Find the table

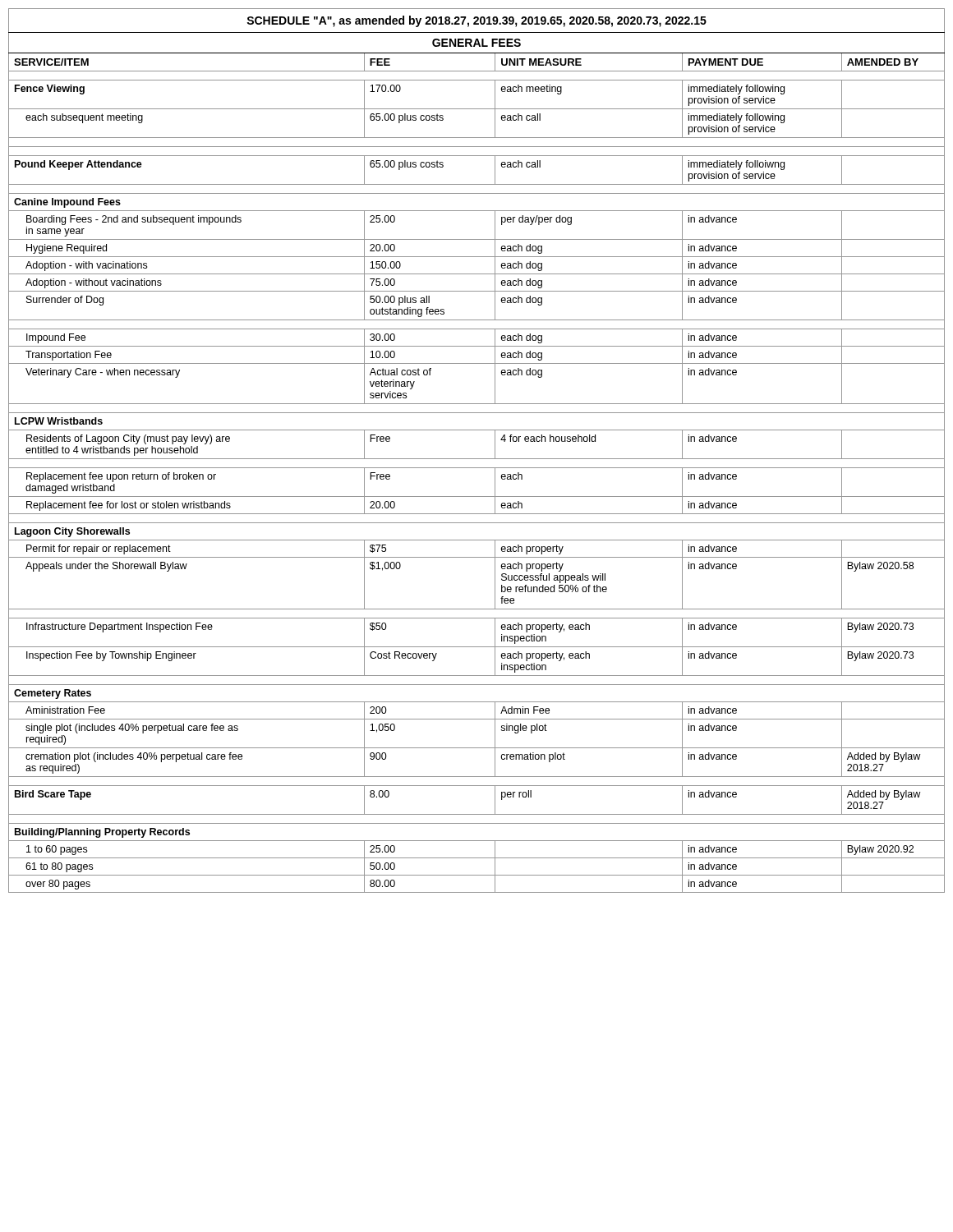(x=476, y=451)
